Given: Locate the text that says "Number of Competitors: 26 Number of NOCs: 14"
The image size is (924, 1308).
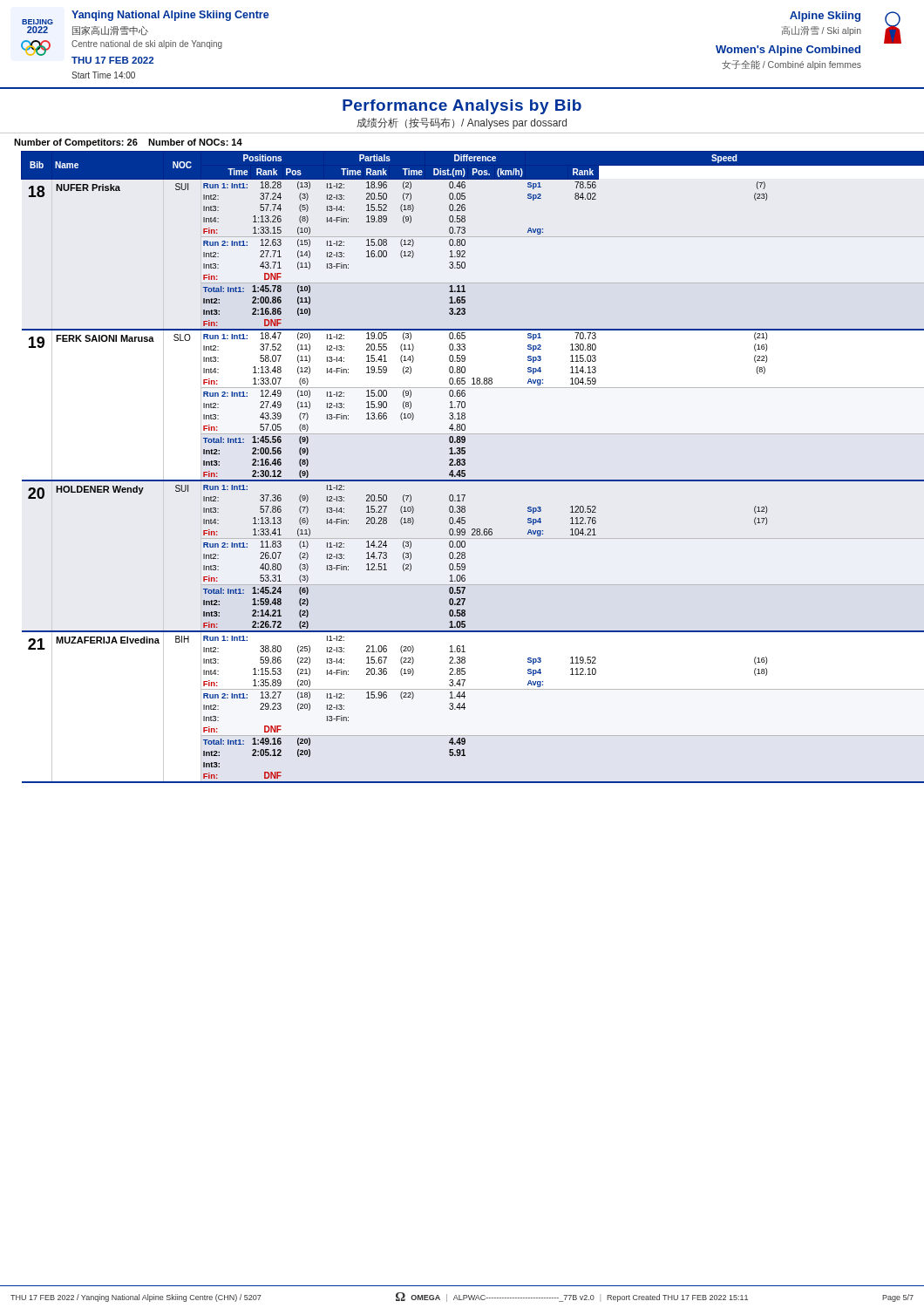Looking at the screenshot, I should pos(128,142).
